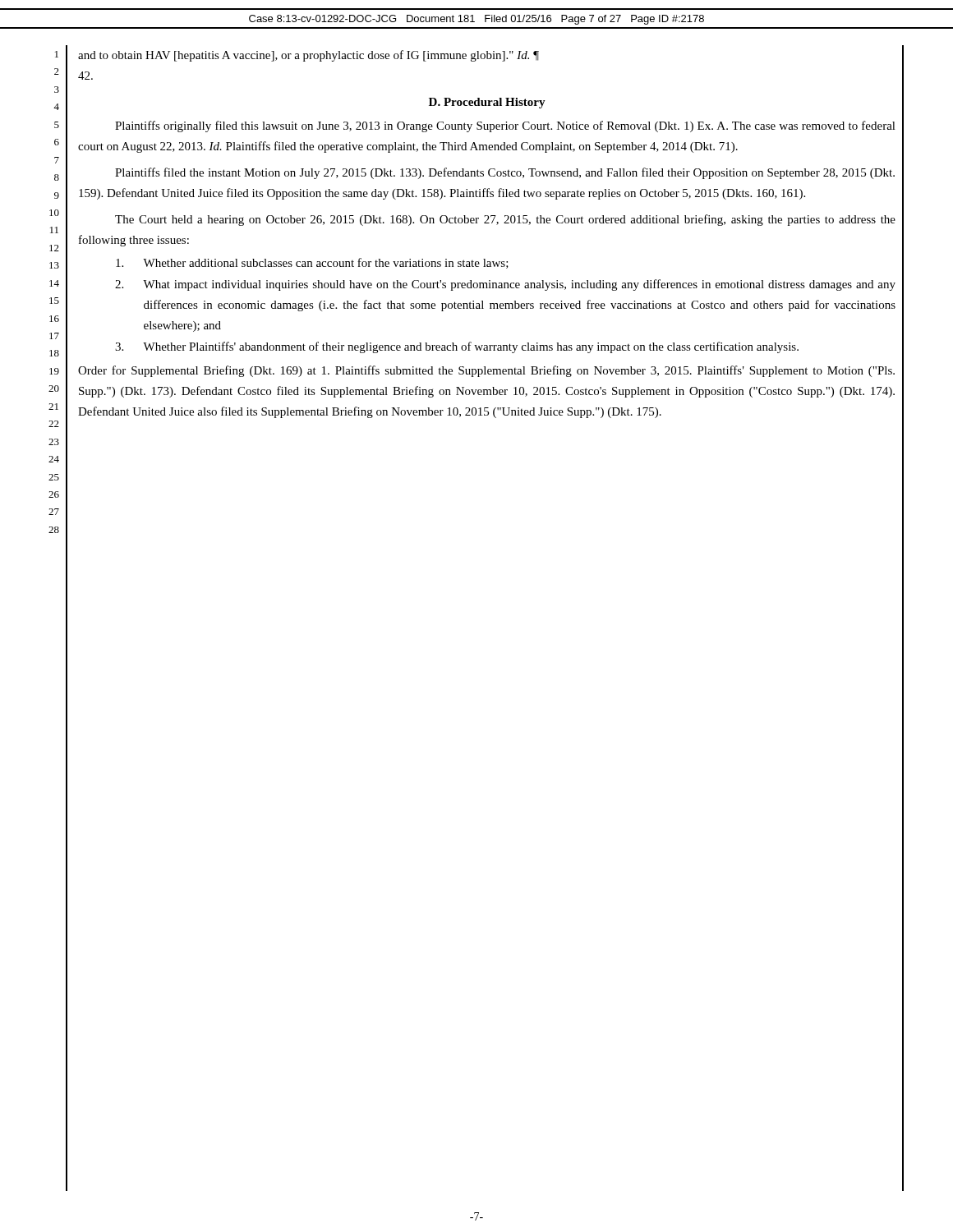The height and width of the screenshot is (1232, 953).
Task: Locate the block starting "Plaintiffs filed the"
Action: point(487,183)
